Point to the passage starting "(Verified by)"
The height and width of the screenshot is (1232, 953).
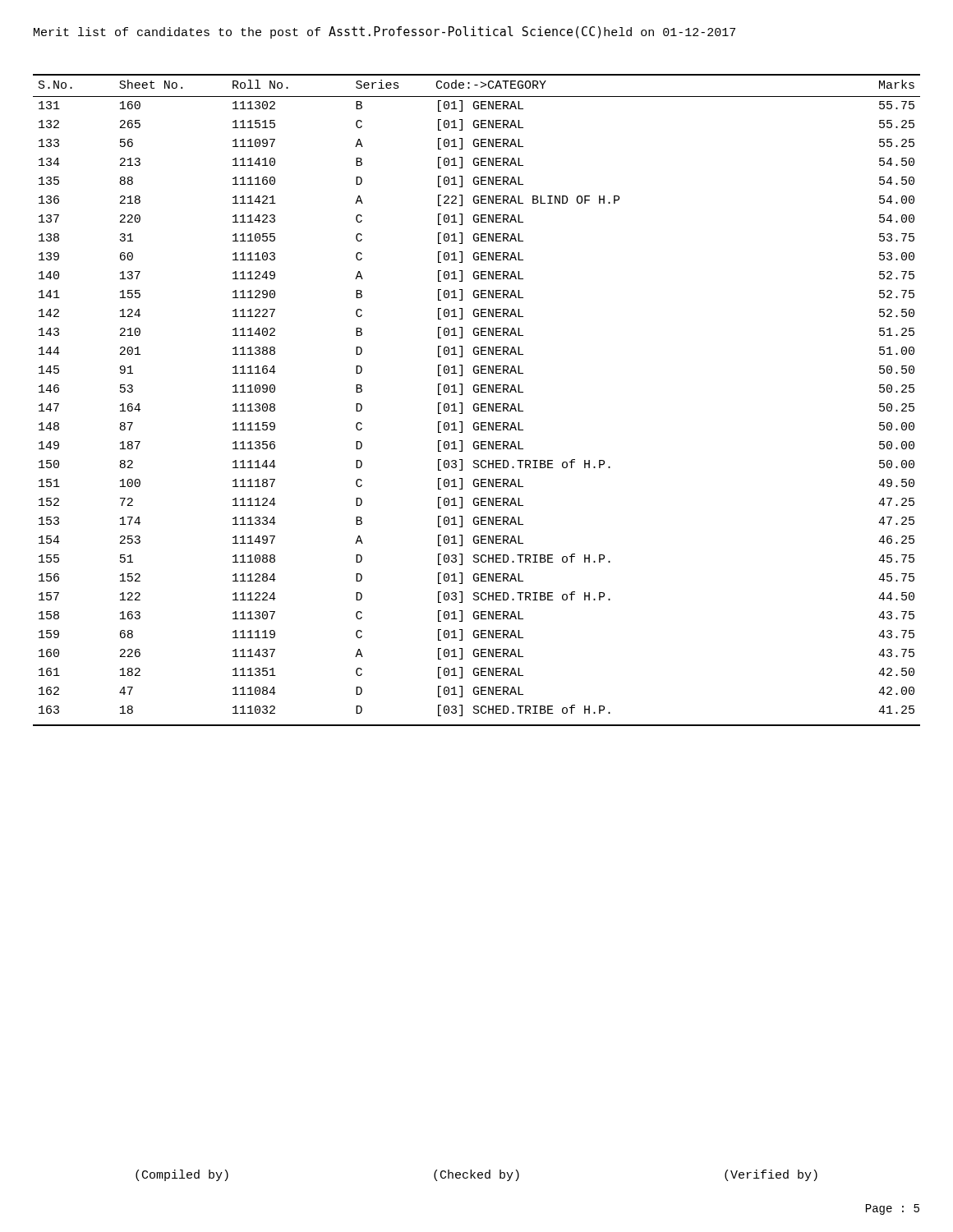click(771, 1176)
